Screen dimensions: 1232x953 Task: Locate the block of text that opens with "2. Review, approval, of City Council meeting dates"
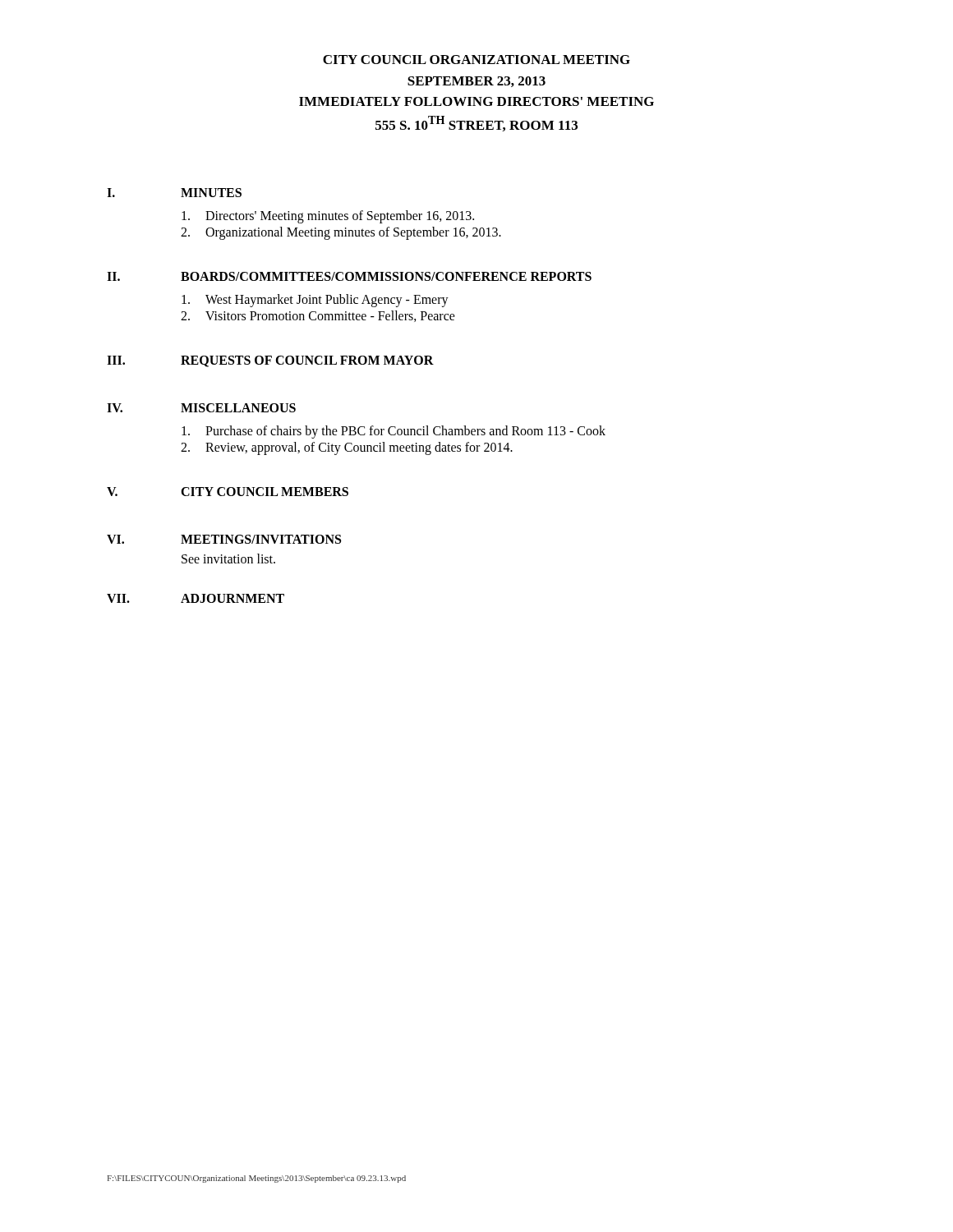tap(347, 447)
